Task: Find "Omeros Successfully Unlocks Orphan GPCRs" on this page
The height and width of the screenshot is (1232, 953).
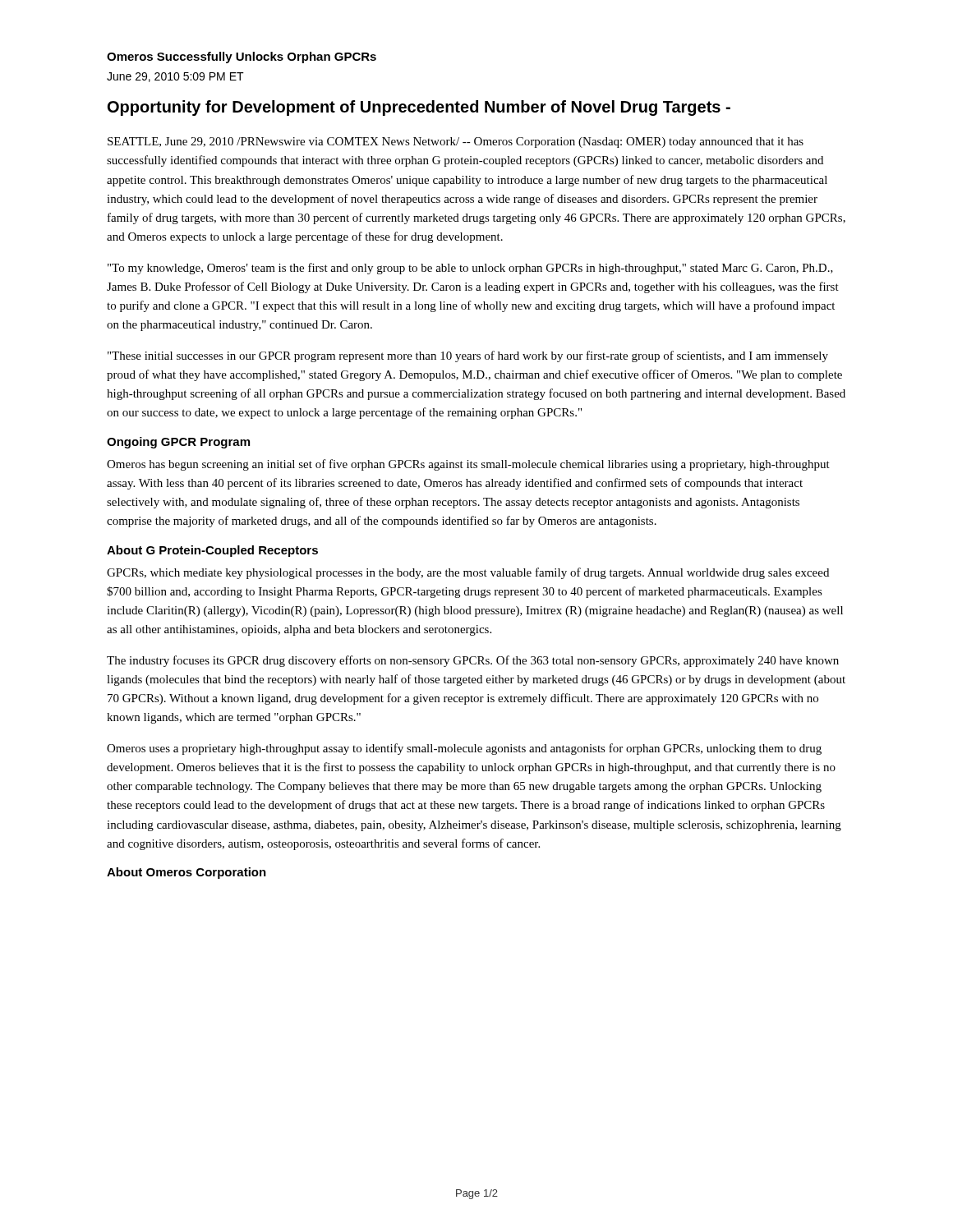Action: (x=242, y=56)
